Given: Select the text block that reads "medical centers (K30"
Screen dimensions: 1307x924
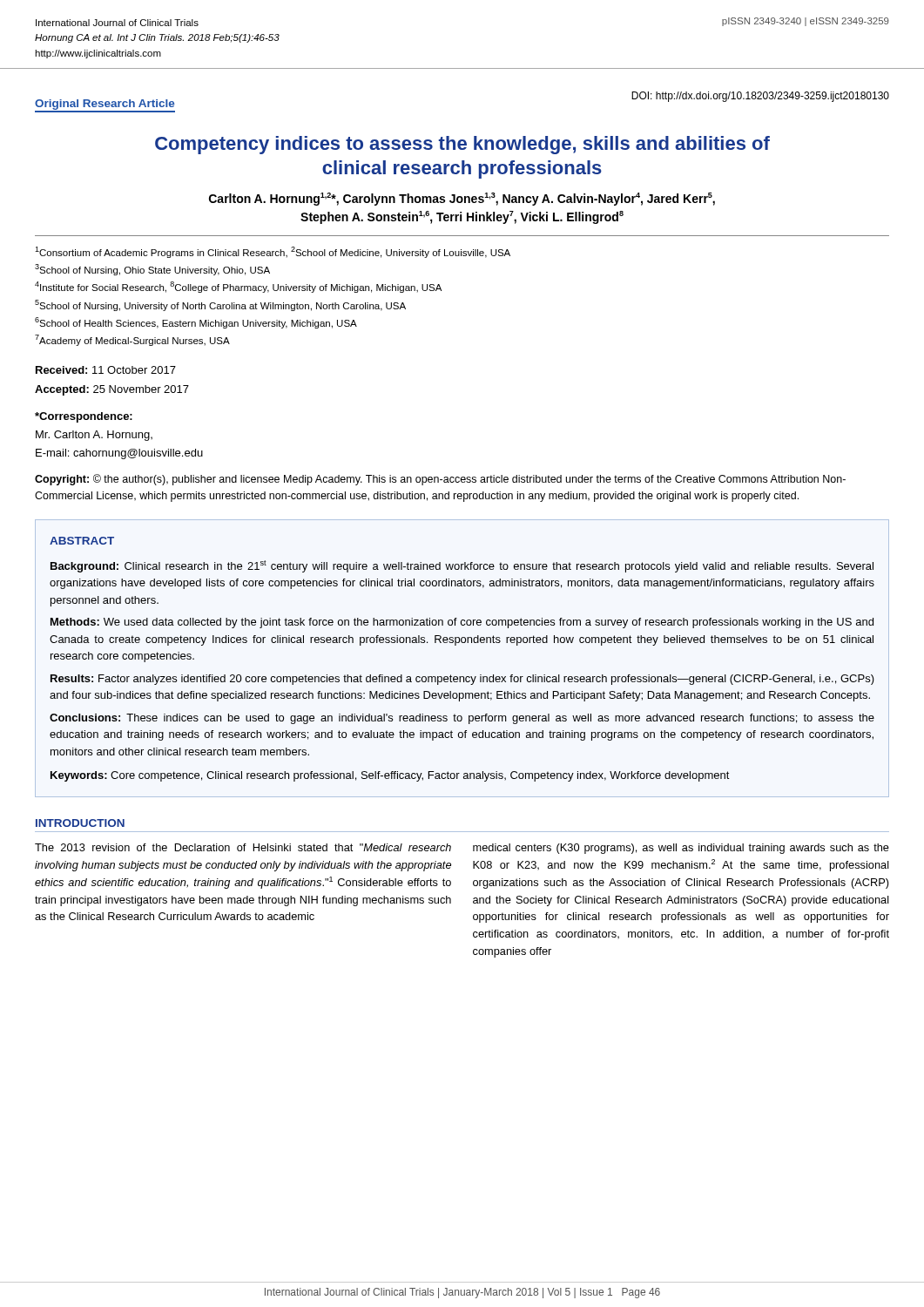Looking at the screenshot, I should (681, 899).
